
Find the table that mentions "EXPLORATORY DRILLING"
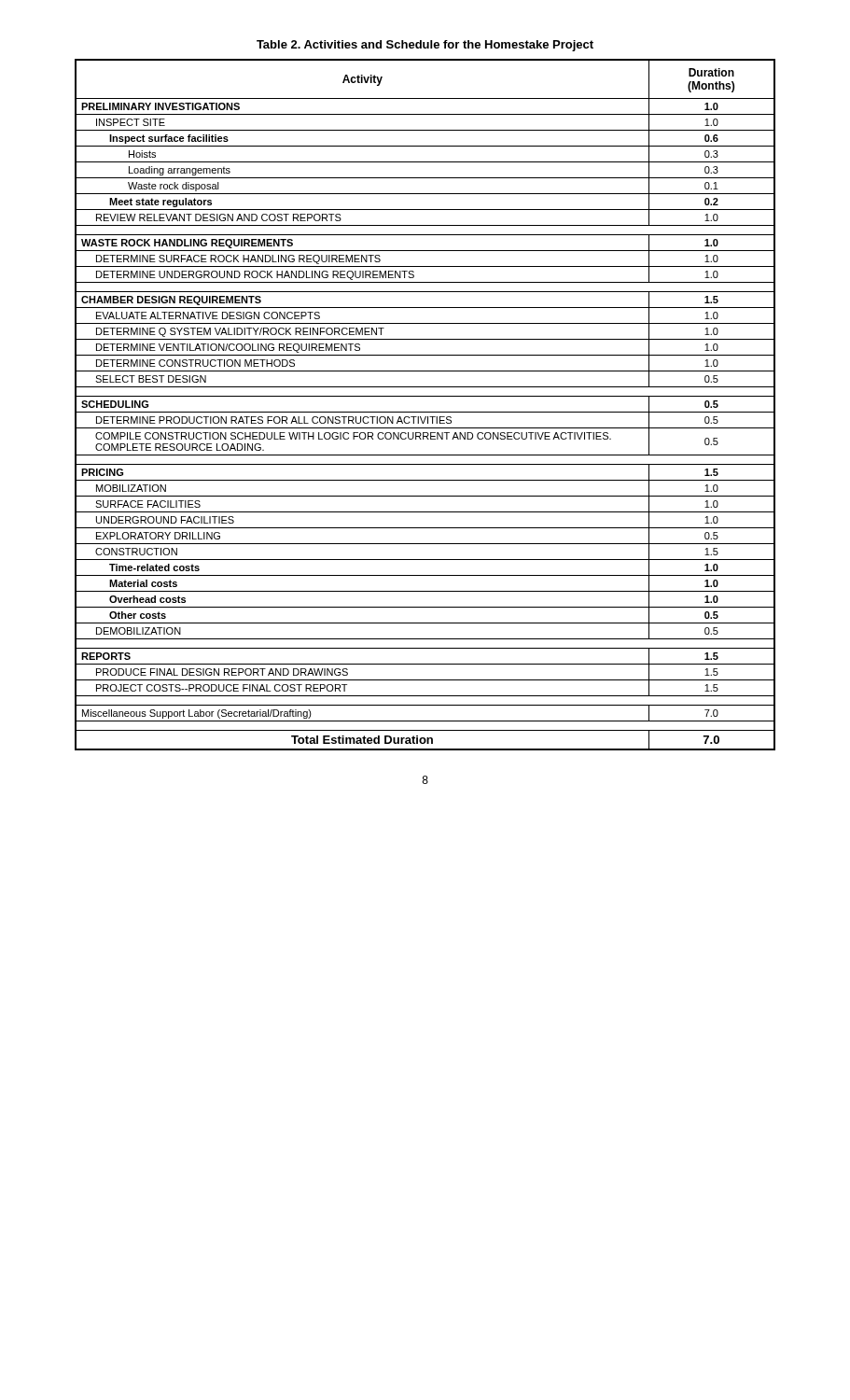(425, 405)
